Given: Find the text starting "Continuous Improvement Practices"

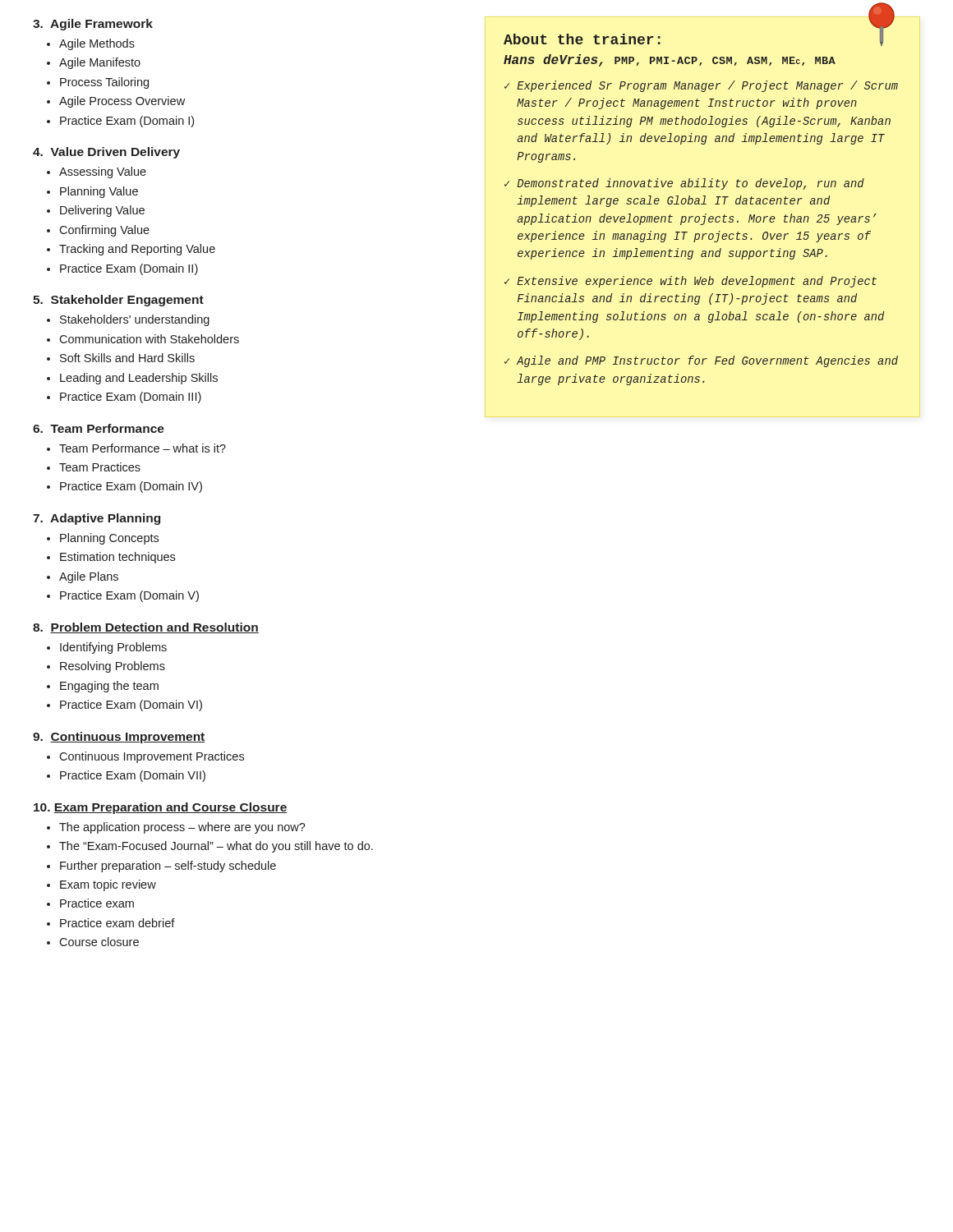Looking at the screenshot, I should 152,756.
